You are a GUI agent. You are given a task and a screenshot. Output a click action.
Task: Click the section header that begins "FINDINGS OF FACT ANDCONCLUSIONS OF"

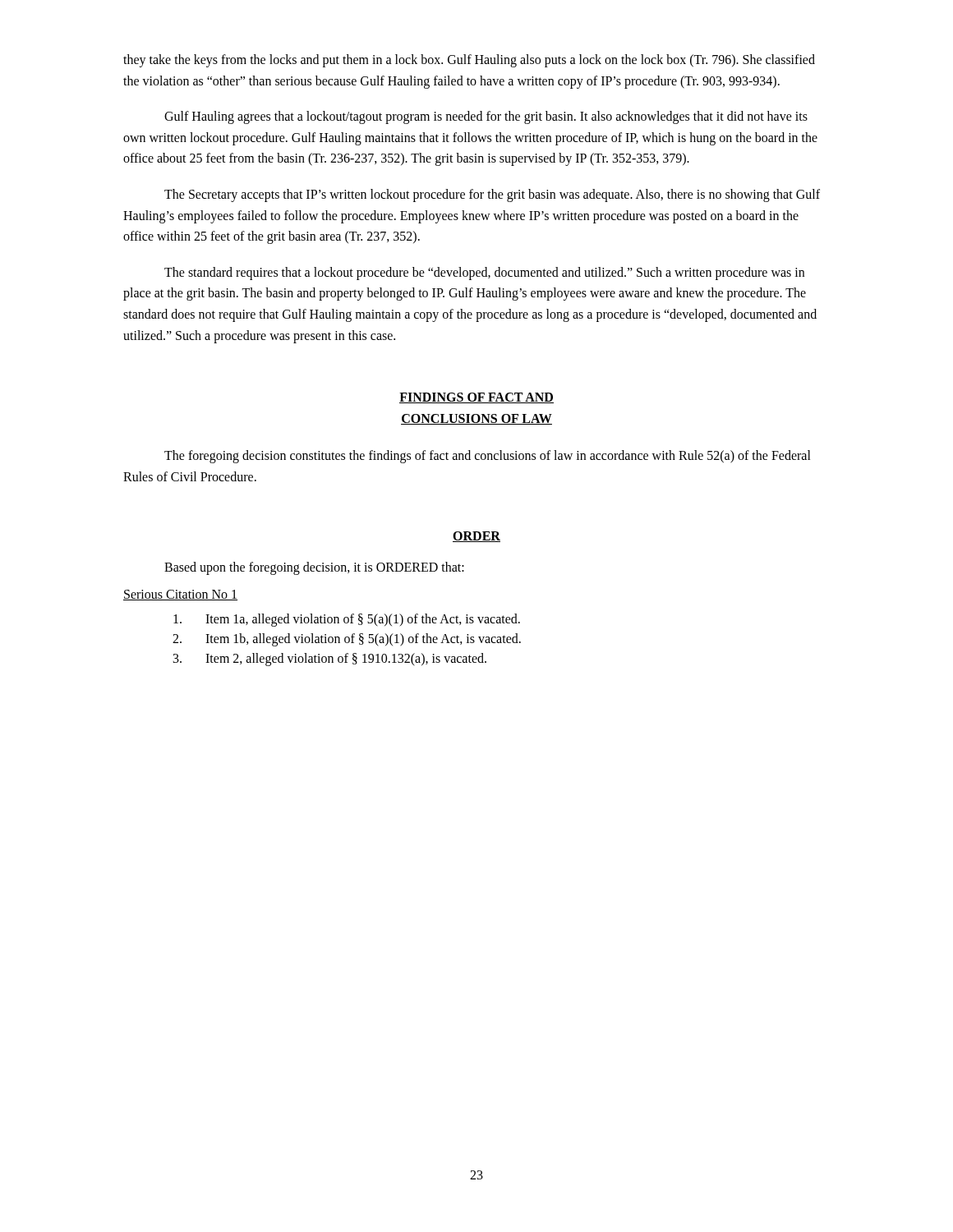476,408
